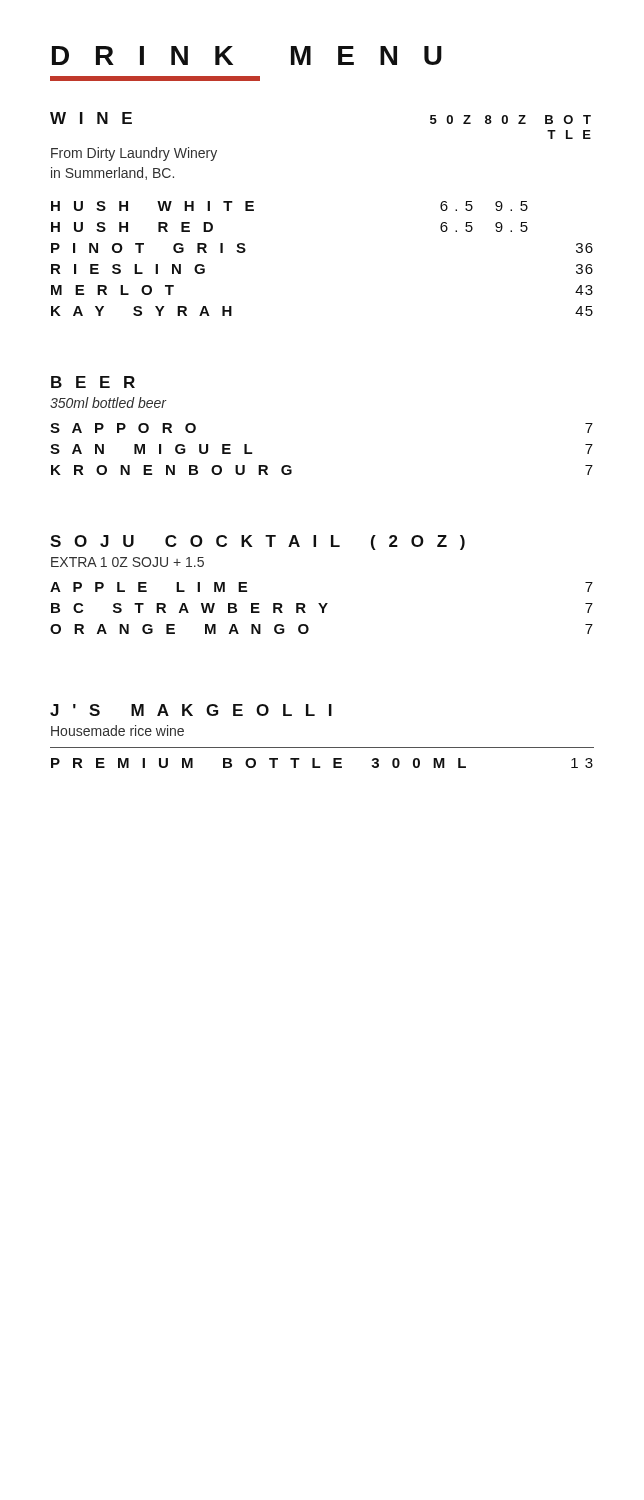Find the block on this page that starts "M E R L O"
The height and width of the screenshot is (1500, 644).
pyautogui.click(x=56, y=290)
